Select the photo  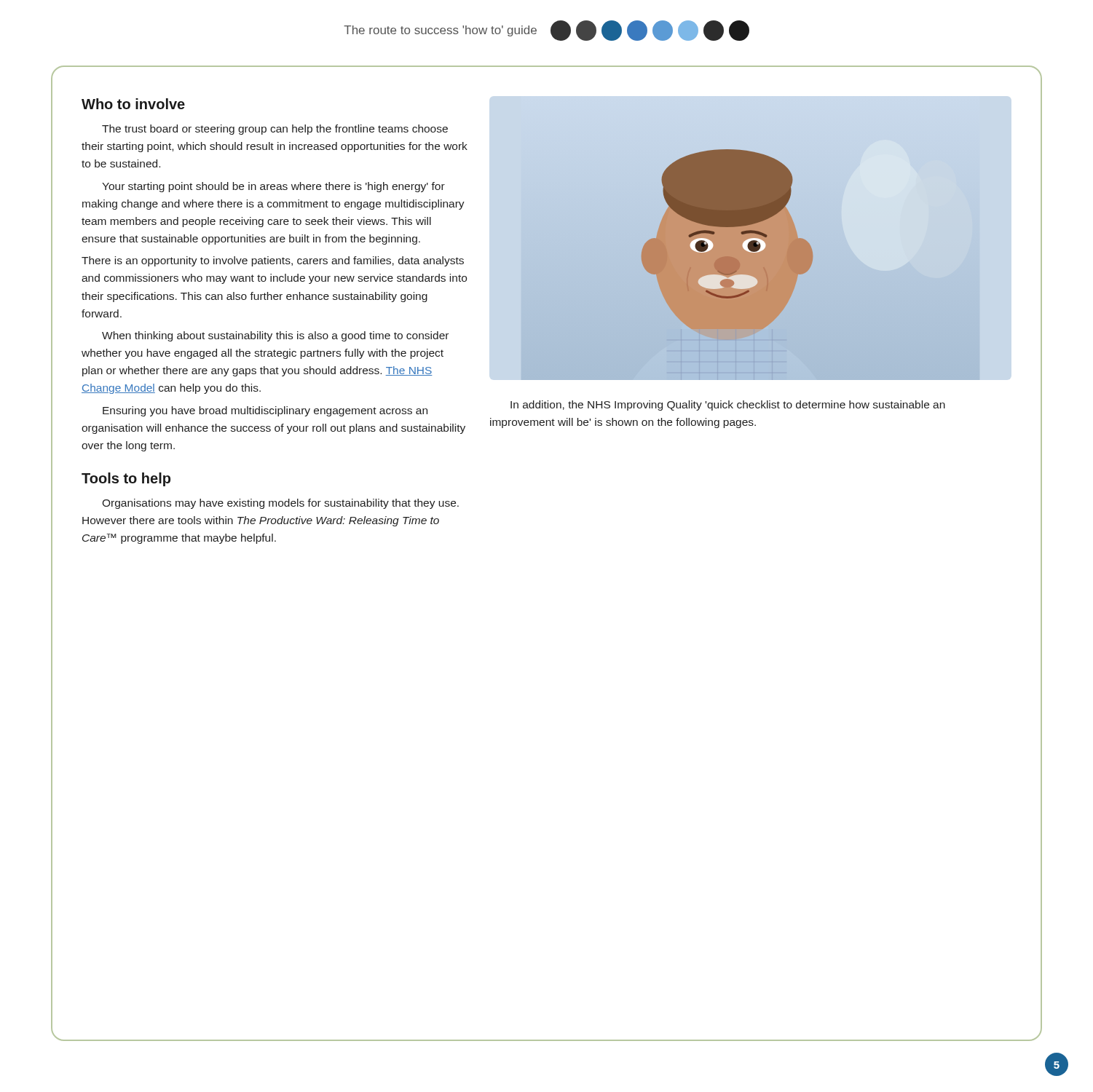[x=750, y=238]
